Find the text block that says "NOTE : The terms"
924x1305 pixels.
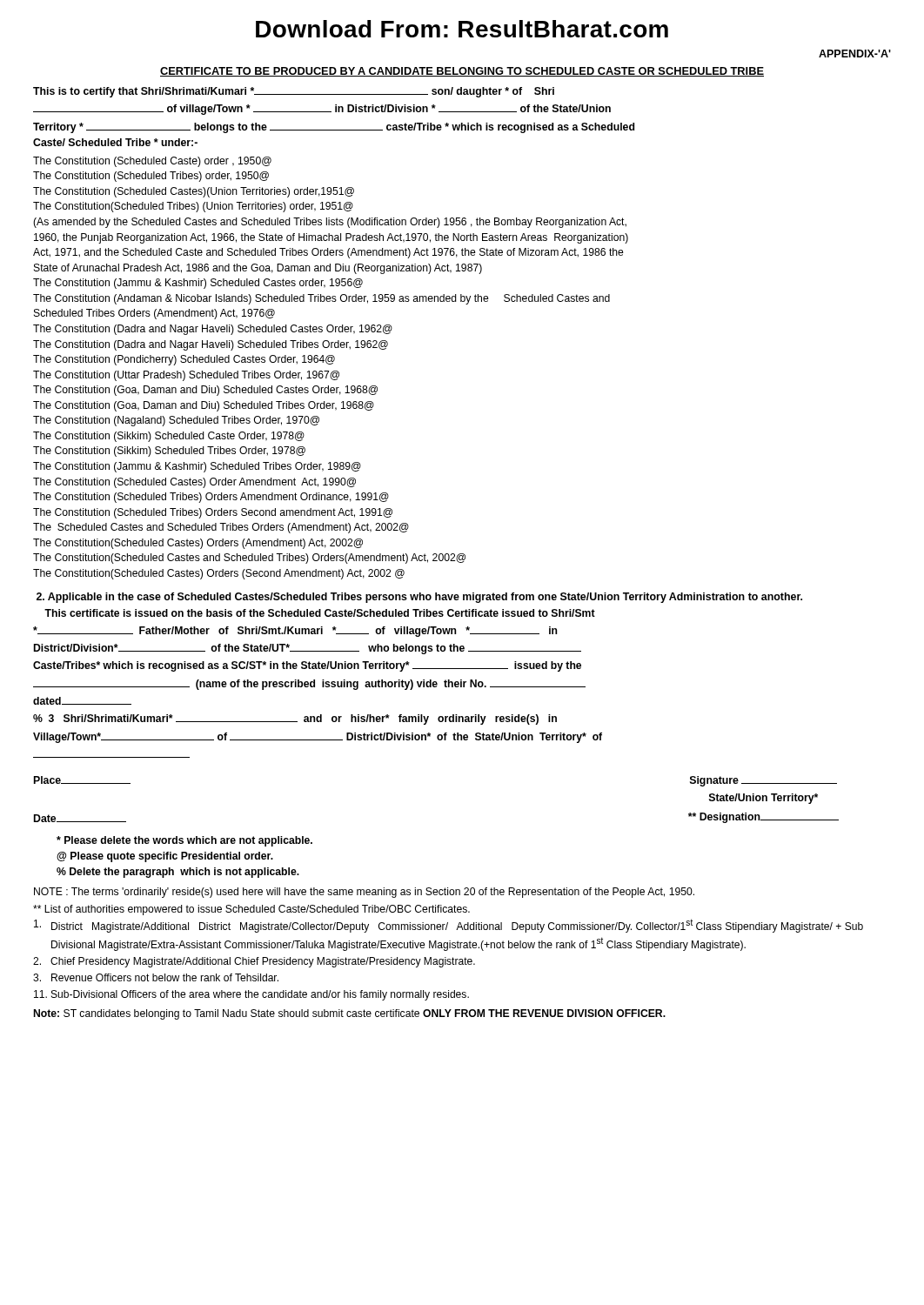pos(364,891)
